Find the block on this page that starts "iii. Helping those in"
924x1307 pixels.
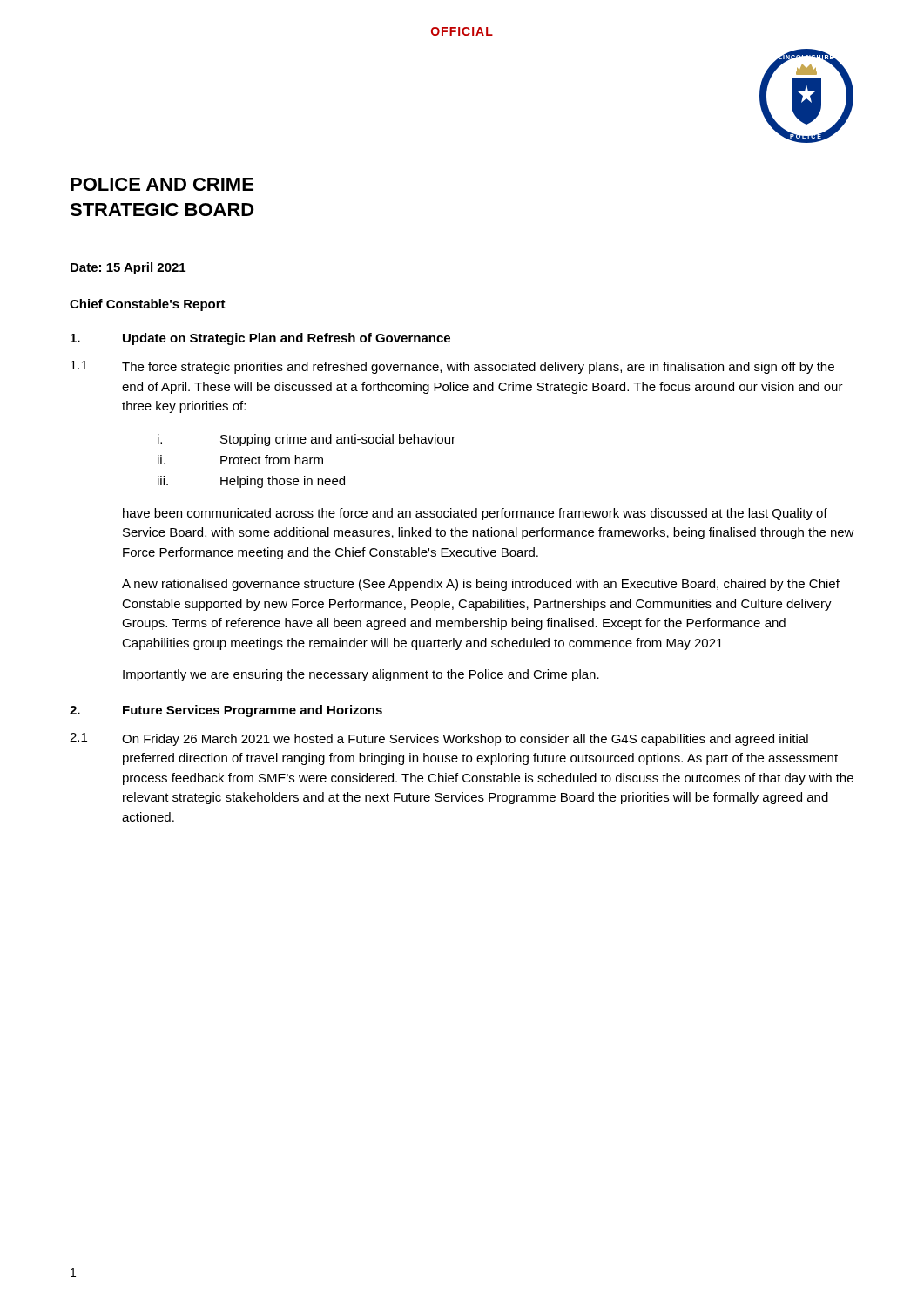pos(251,482)
